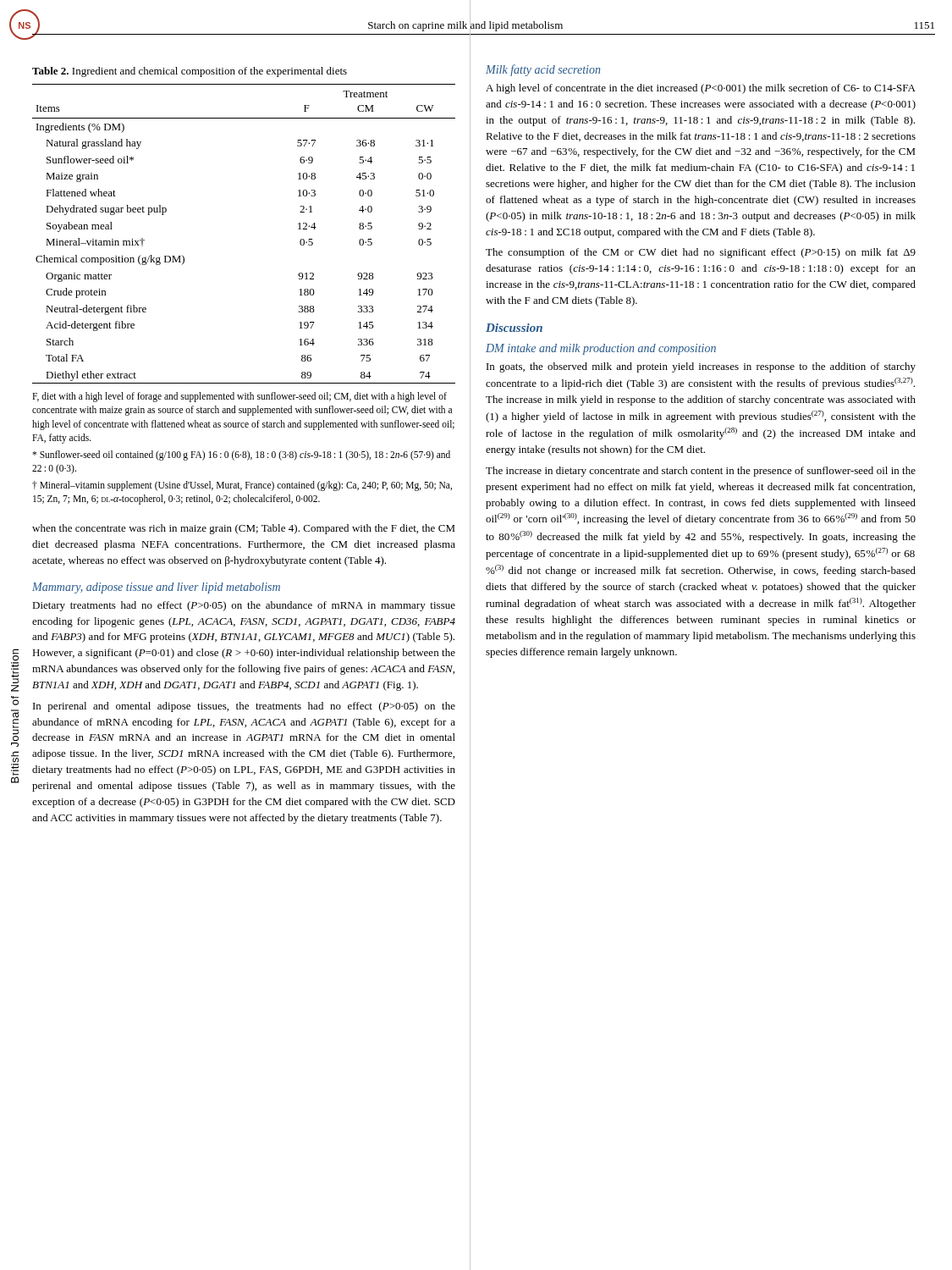Find the section header on this page that starts "DM intake and milk"
Image resolution: width=952 pixels, height=1270 pixels.
pyautogui.click(x=601, y=348)
